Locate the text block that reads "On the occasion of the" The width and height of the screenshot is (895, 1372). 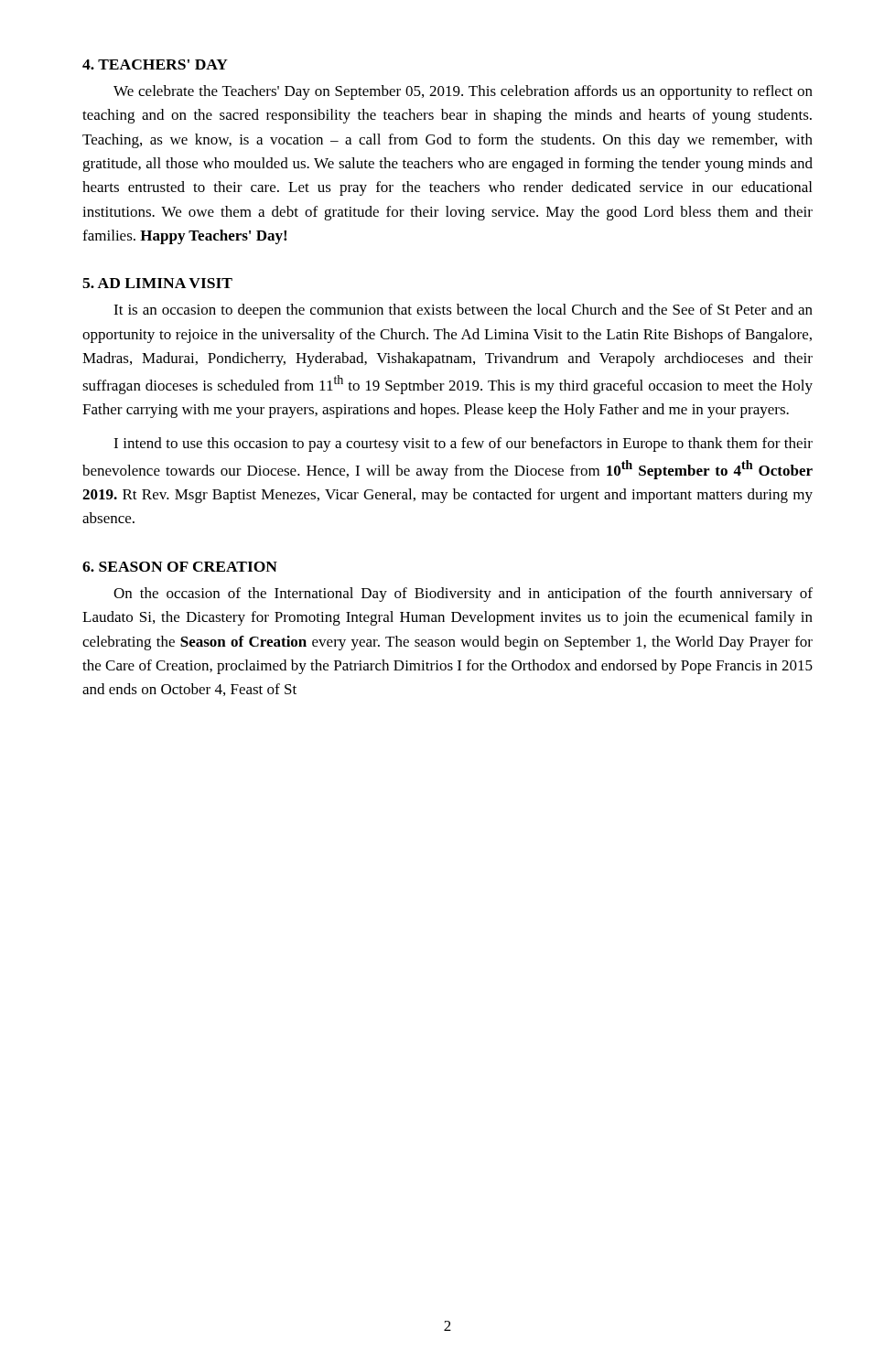tap(448, 642)
